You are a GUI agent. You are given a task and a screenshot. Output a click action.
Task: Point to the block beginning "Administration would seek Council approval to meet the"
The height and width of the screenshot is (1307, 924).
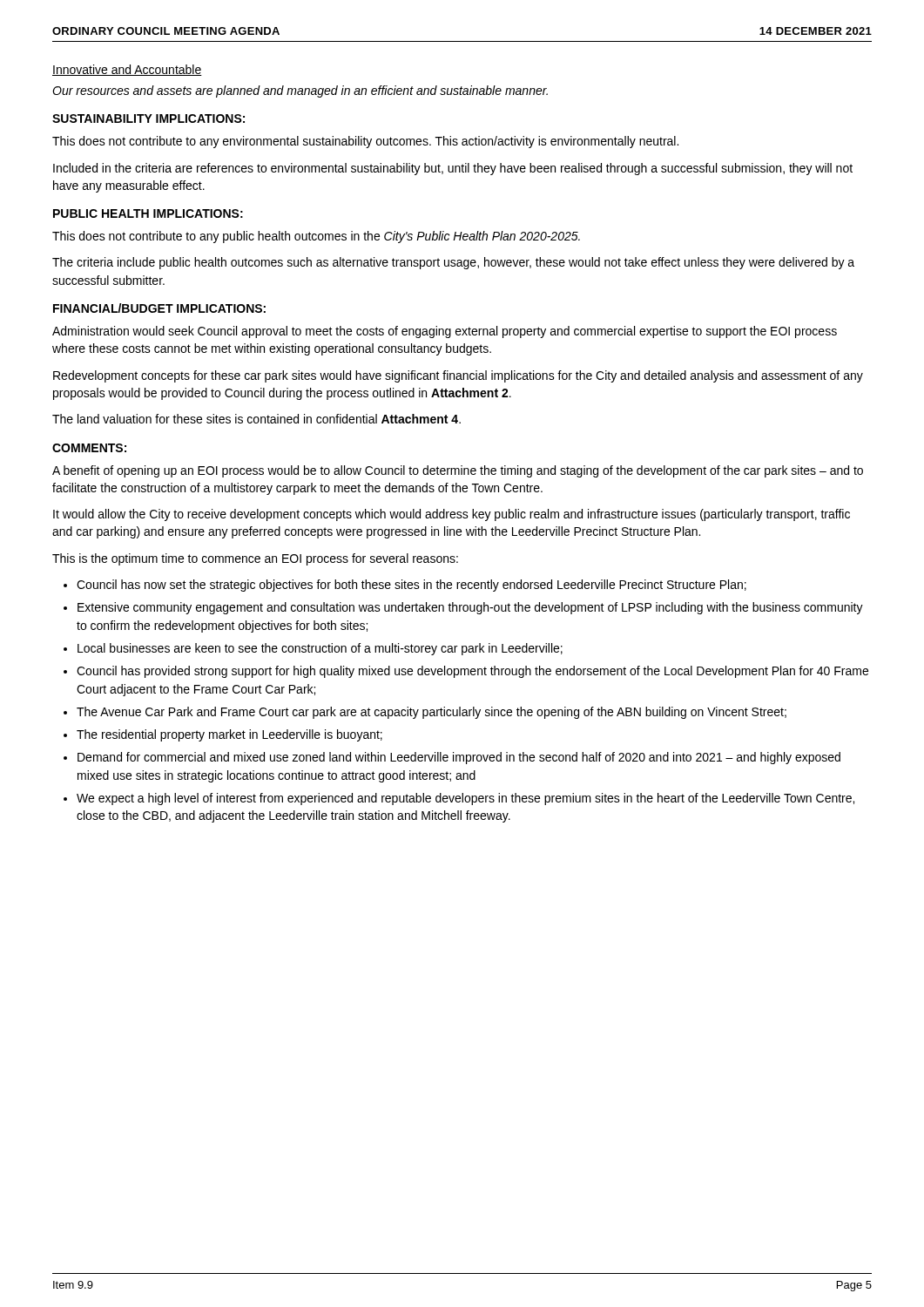[x=462, y=340]
